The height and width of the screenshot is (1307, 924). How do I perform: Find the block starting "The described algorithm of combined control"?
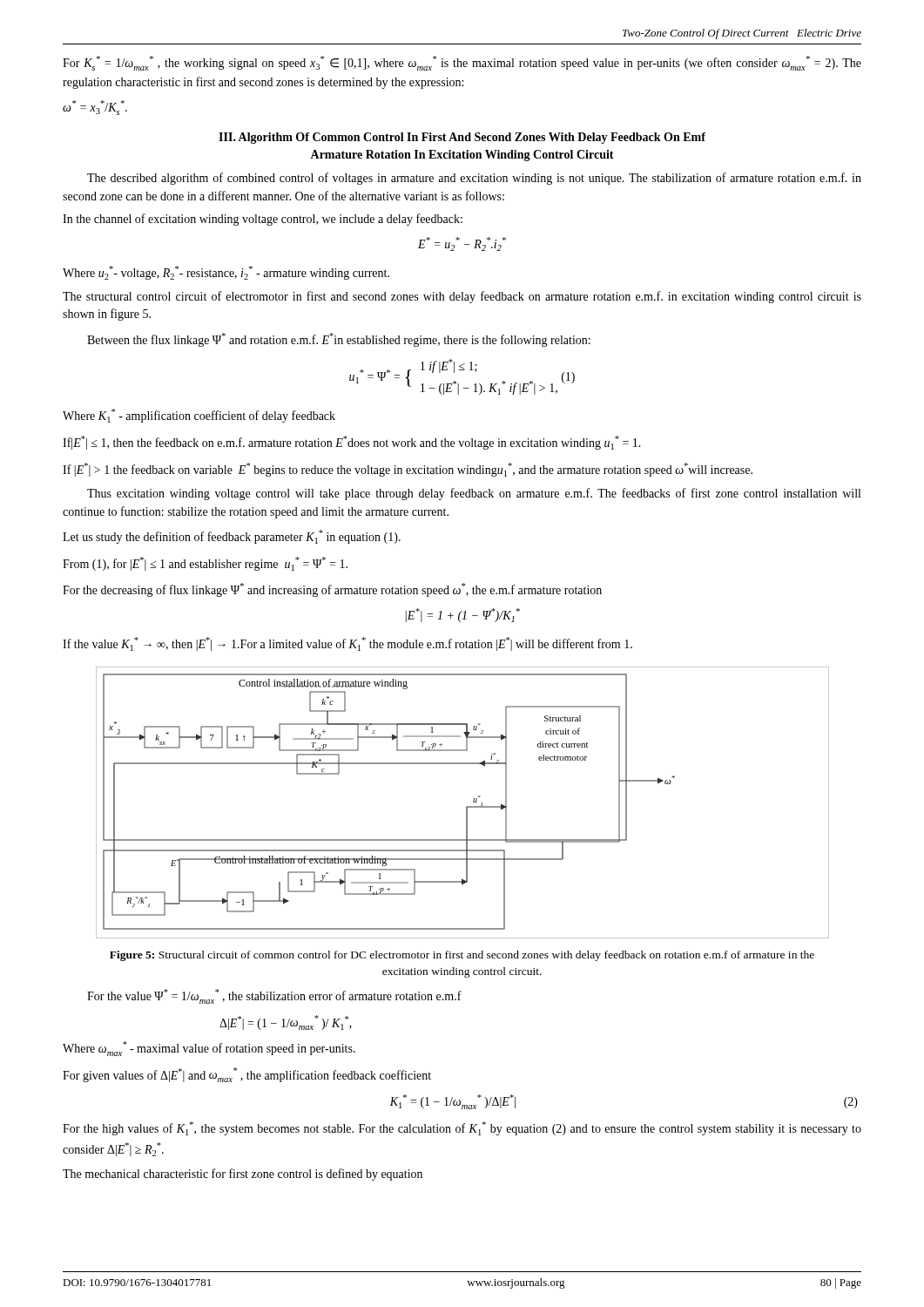click(462, 188)
